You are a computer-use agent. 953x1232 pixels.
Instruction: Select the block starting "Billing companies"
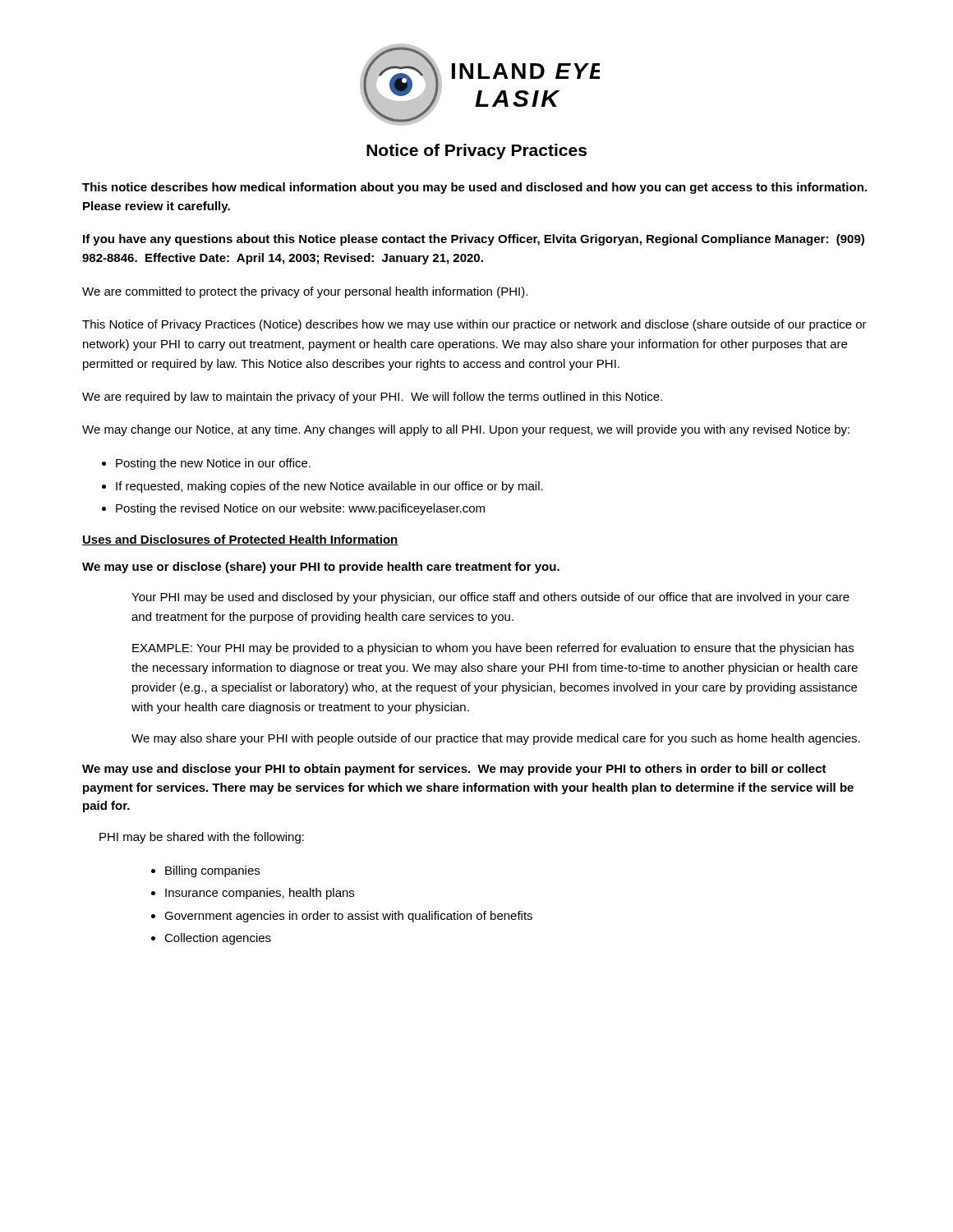212,870
